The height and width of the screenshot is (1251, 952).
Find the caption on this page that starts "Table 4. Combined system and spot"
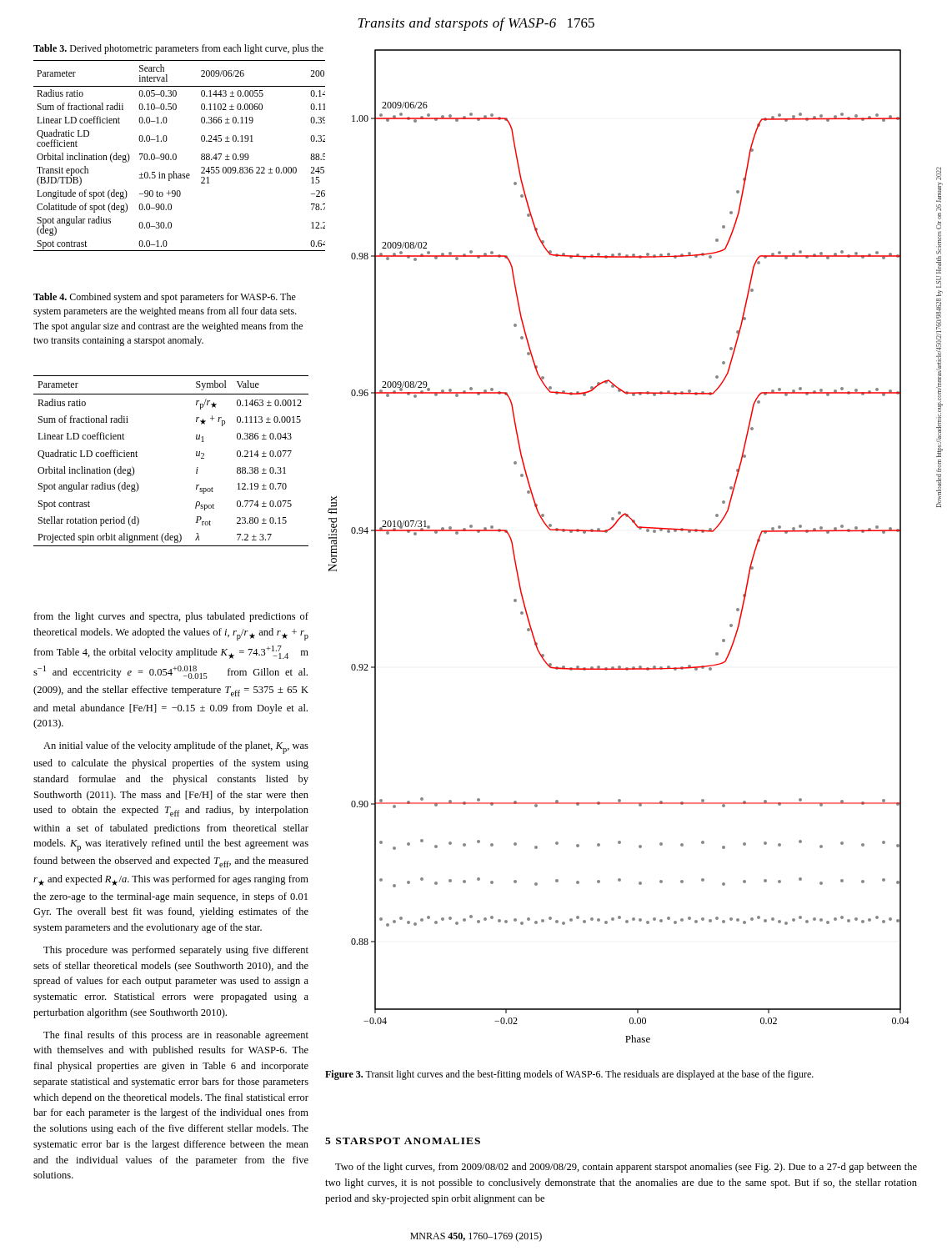click(x=168, y=319)
